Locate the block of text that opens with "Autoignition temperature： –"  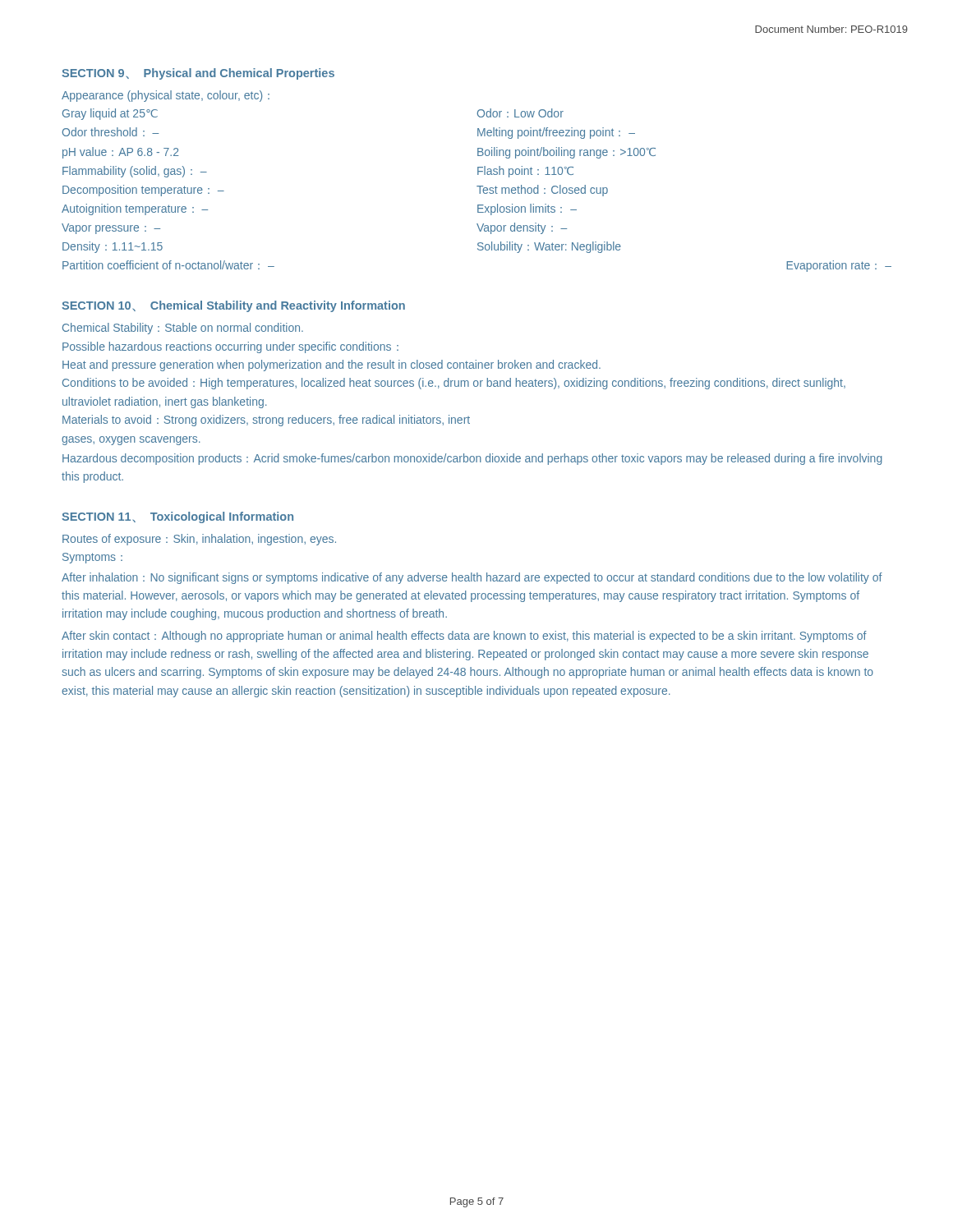[x=476, y=209]
